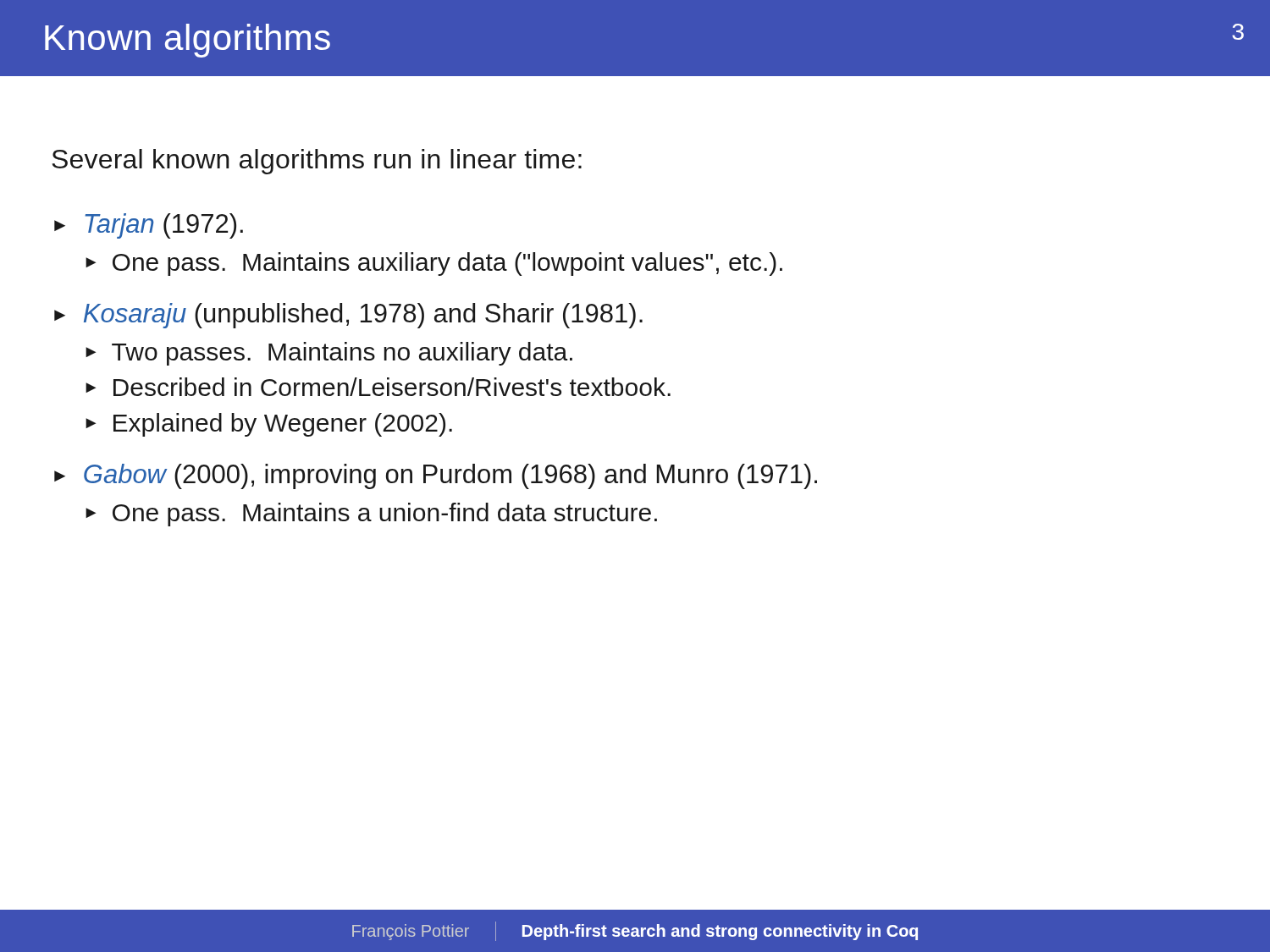Click on the list item containing "► Two passes. Maintains no auxiliary data."
Image resolution: width=1270 pixels, height=952 pixels.
tap(329, 352)
